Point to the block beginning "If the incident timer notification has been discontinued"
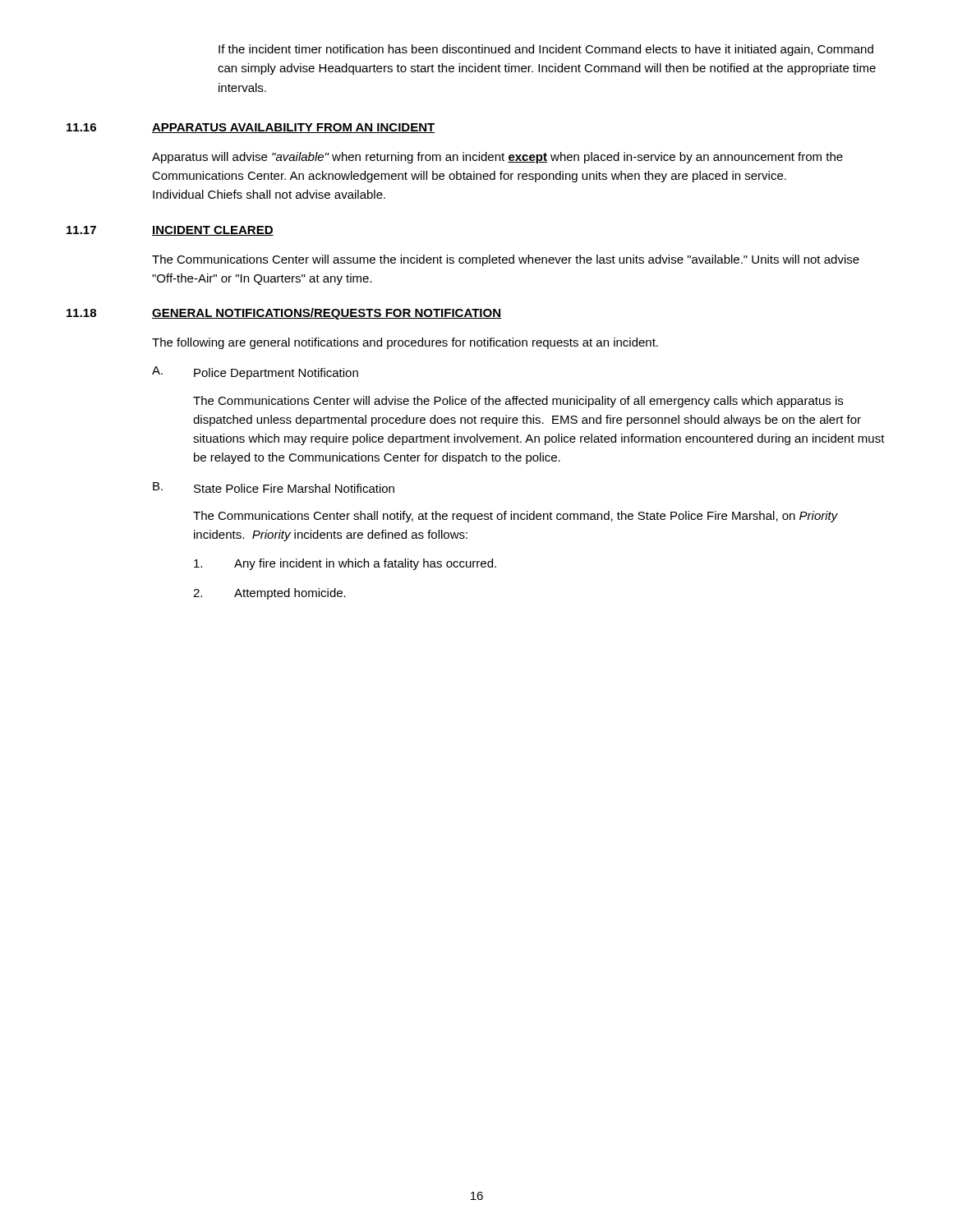This screenshot has height=1232, width=953. click(547, 68)
